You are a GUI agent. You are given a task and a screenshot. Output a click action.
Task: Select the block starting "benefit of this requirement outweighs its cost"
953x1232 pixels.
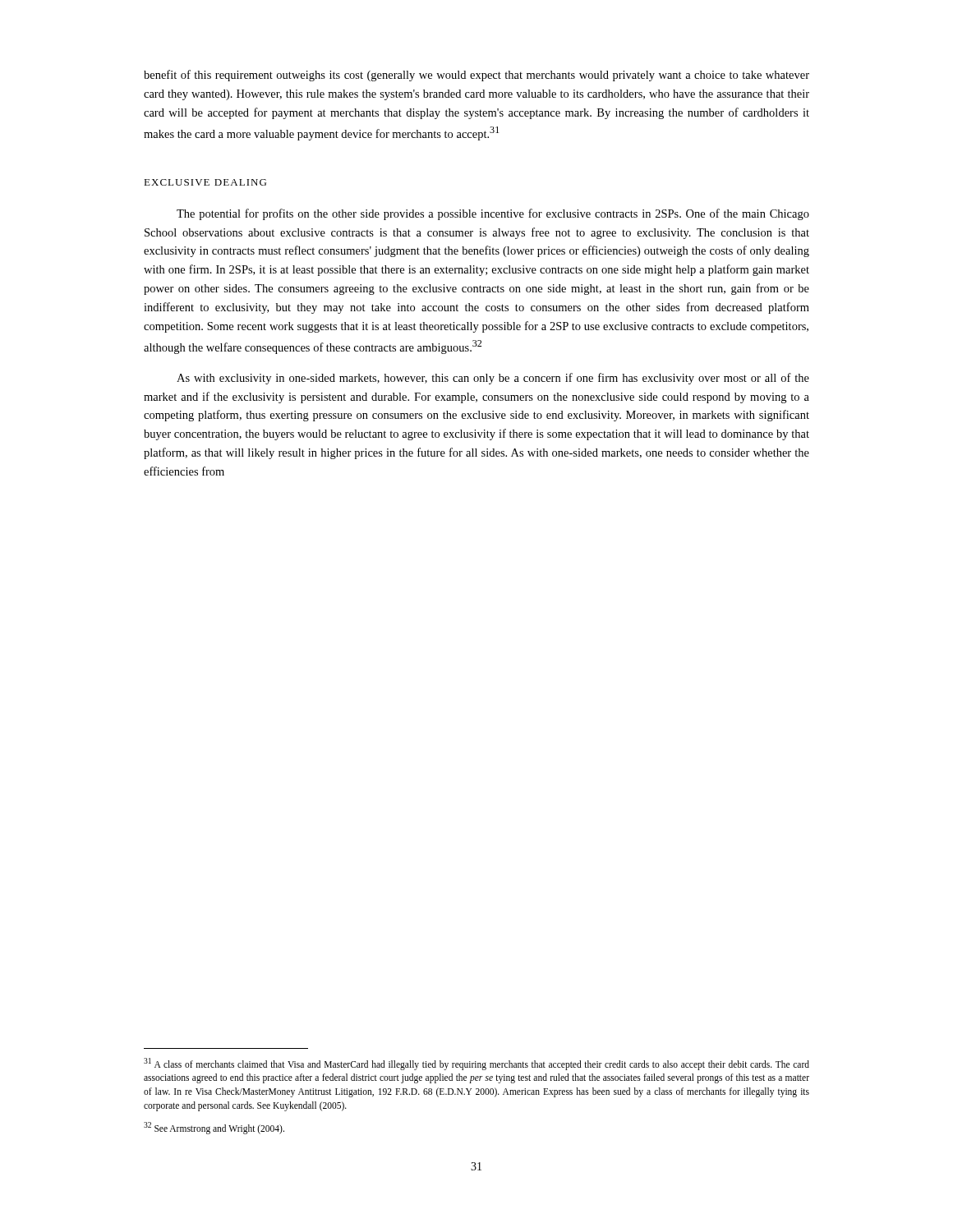[476, 104]
